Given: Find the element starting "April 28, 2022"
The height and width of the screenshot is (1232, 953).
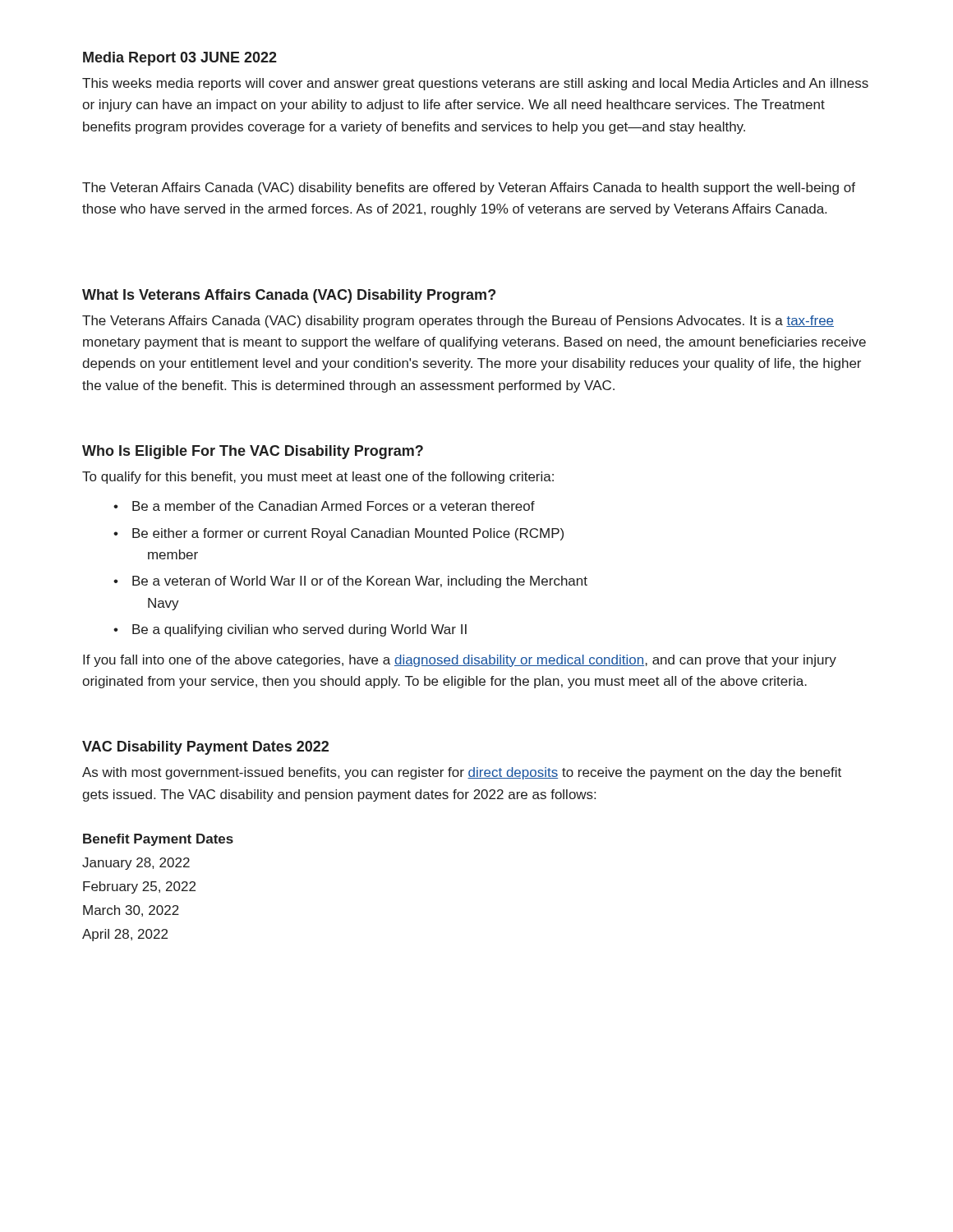Looking at the screenshot, I should click(125, 934).
